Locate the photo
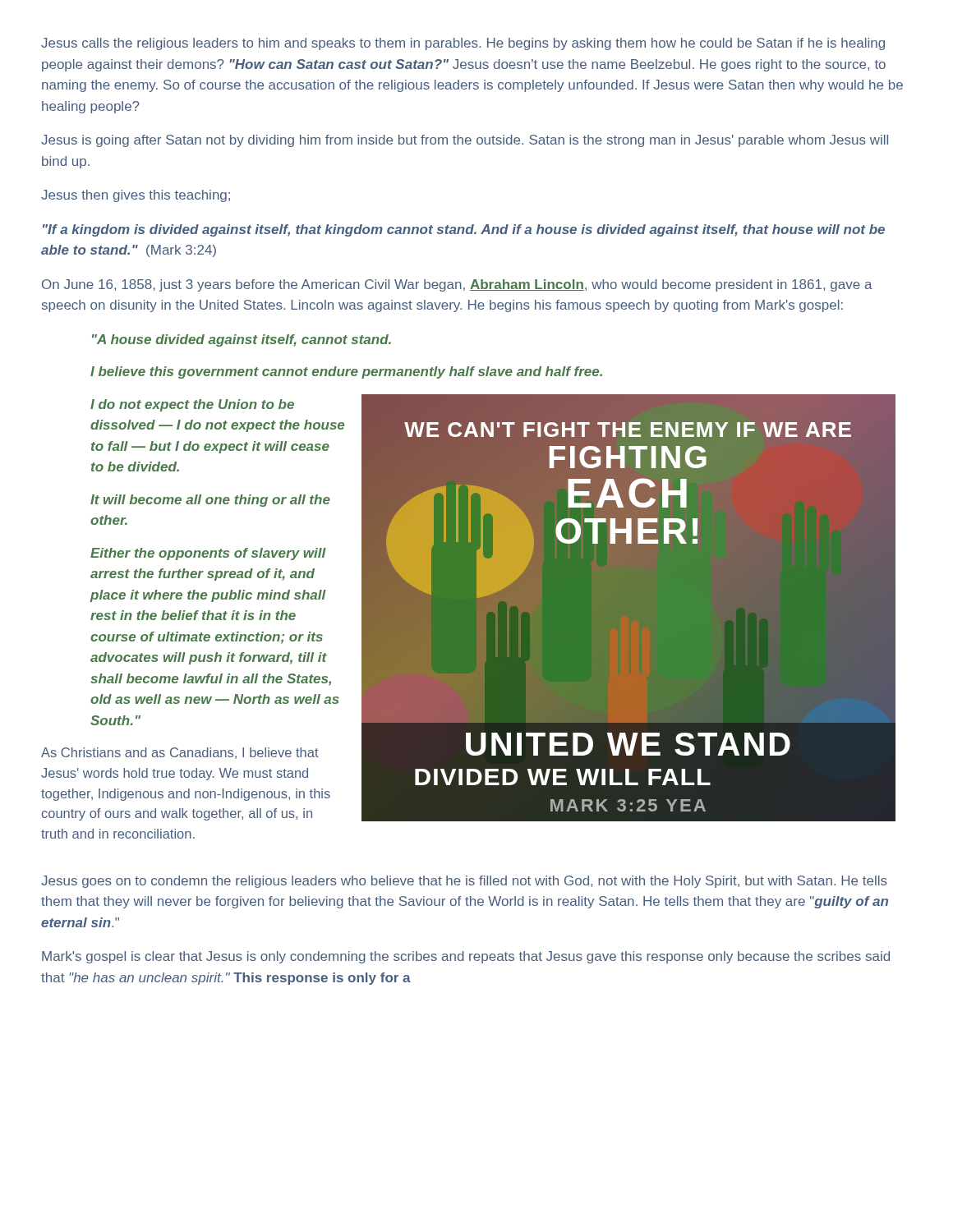Viewport: 953px width, 1232px height. click(x=637, y=609)
